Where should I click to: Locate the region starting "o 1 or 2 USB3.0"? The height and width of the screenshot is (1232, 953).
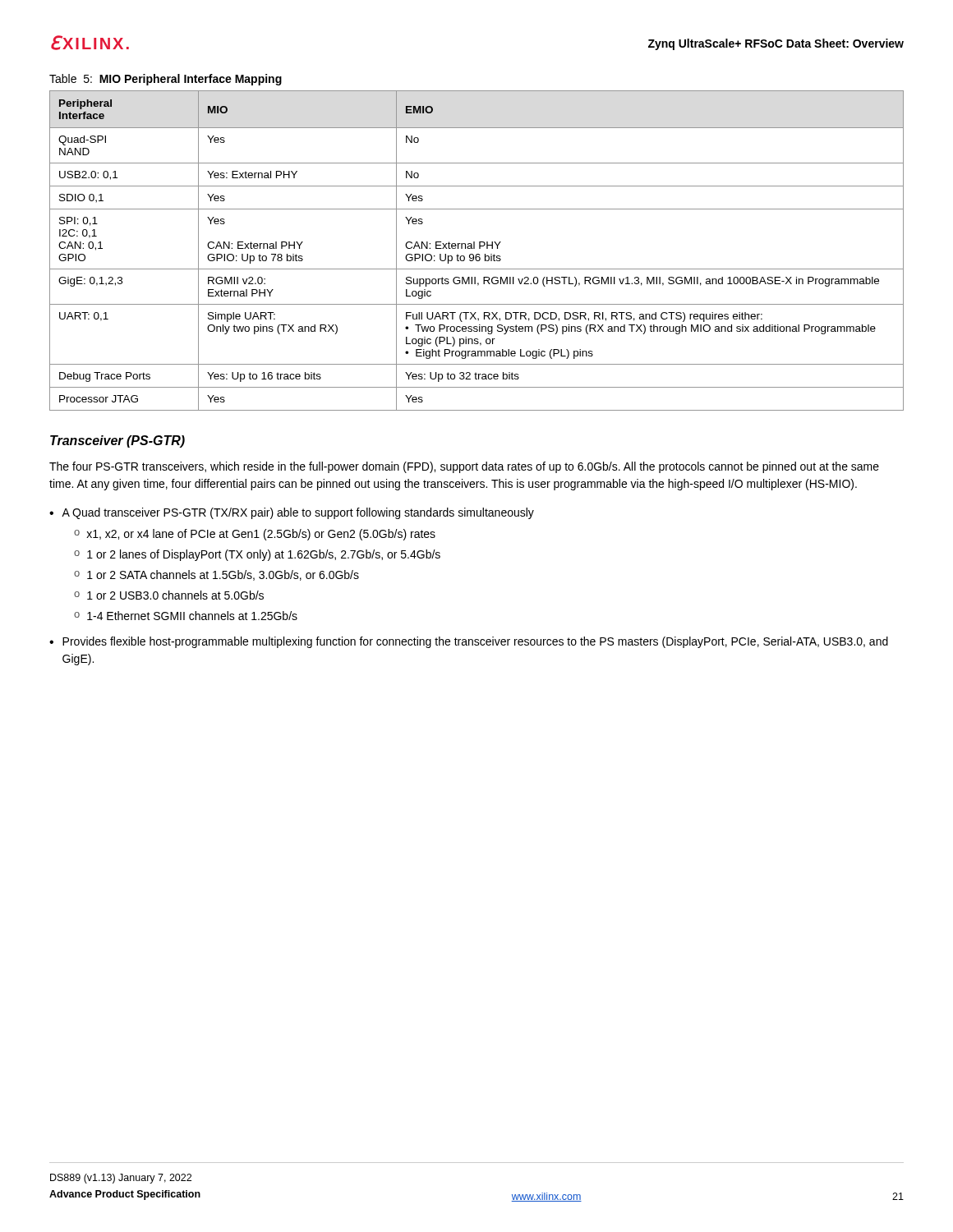[169, 596]
